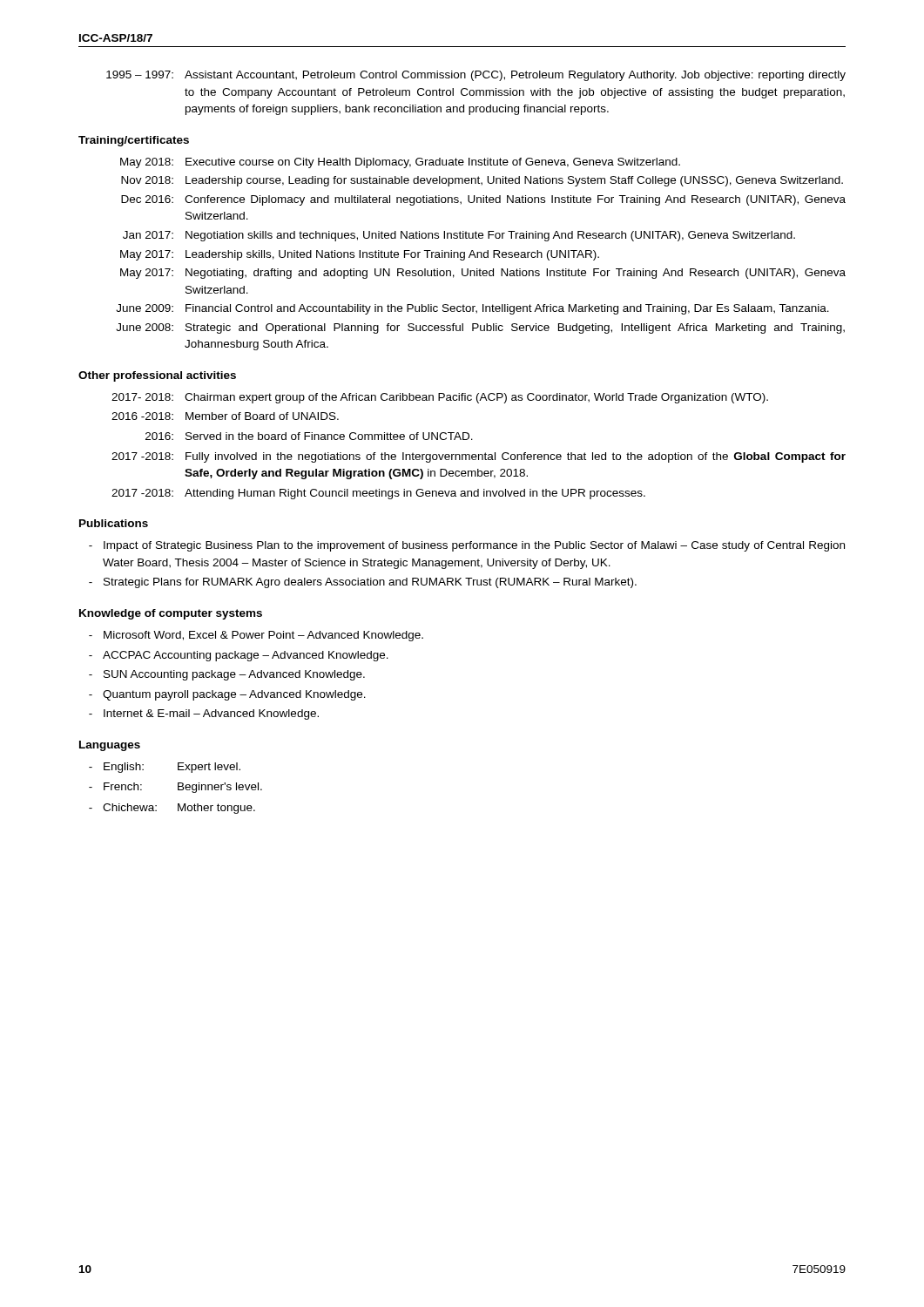Find the list item containing "- SUN Accounting package – Advanced Knowledge."
924x1307 pixels.
[227, 675]
